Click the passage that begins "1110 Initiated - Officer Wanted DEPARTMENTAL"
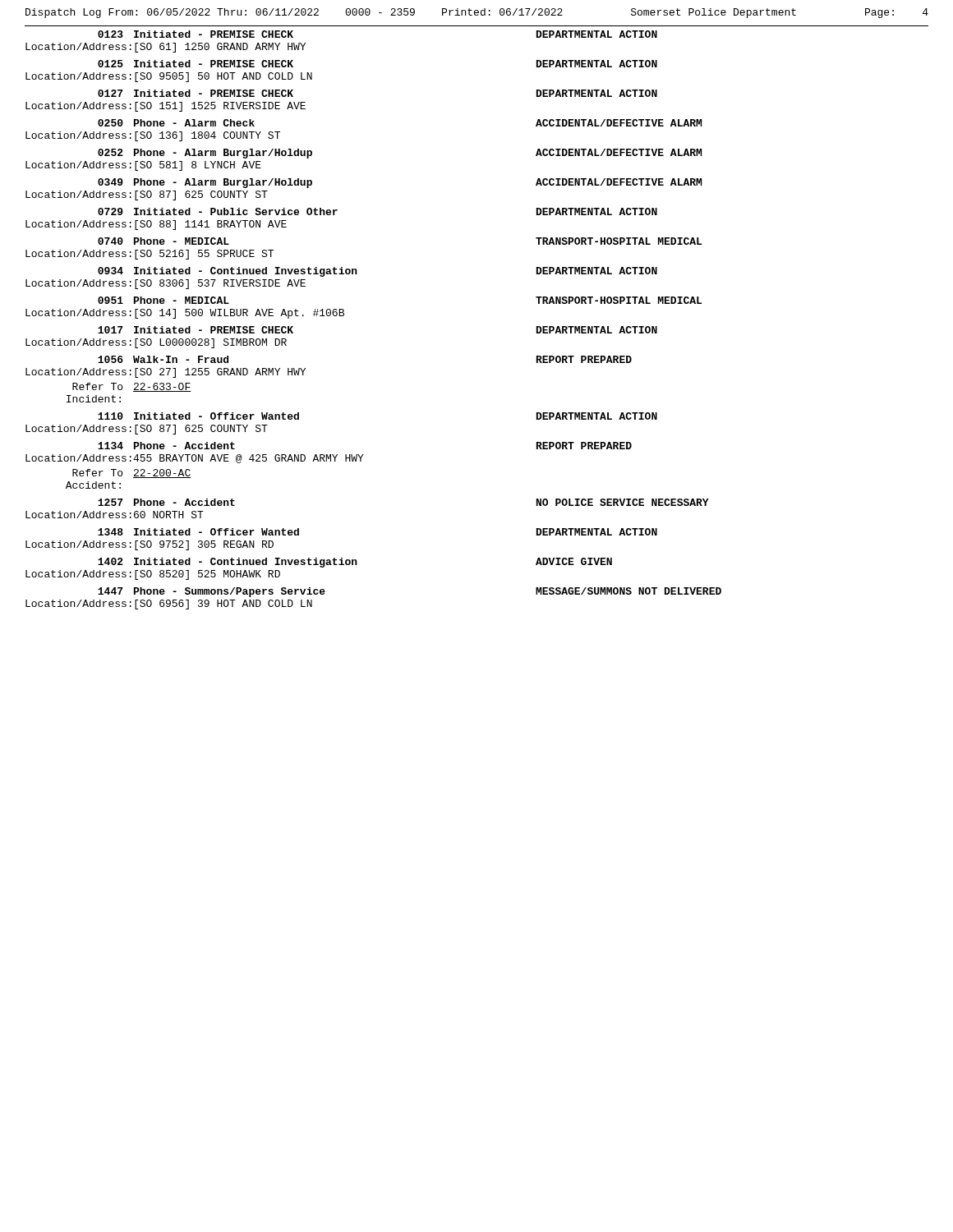The height and width of the screenshot is (1232, 953). (x=107, y=416)
